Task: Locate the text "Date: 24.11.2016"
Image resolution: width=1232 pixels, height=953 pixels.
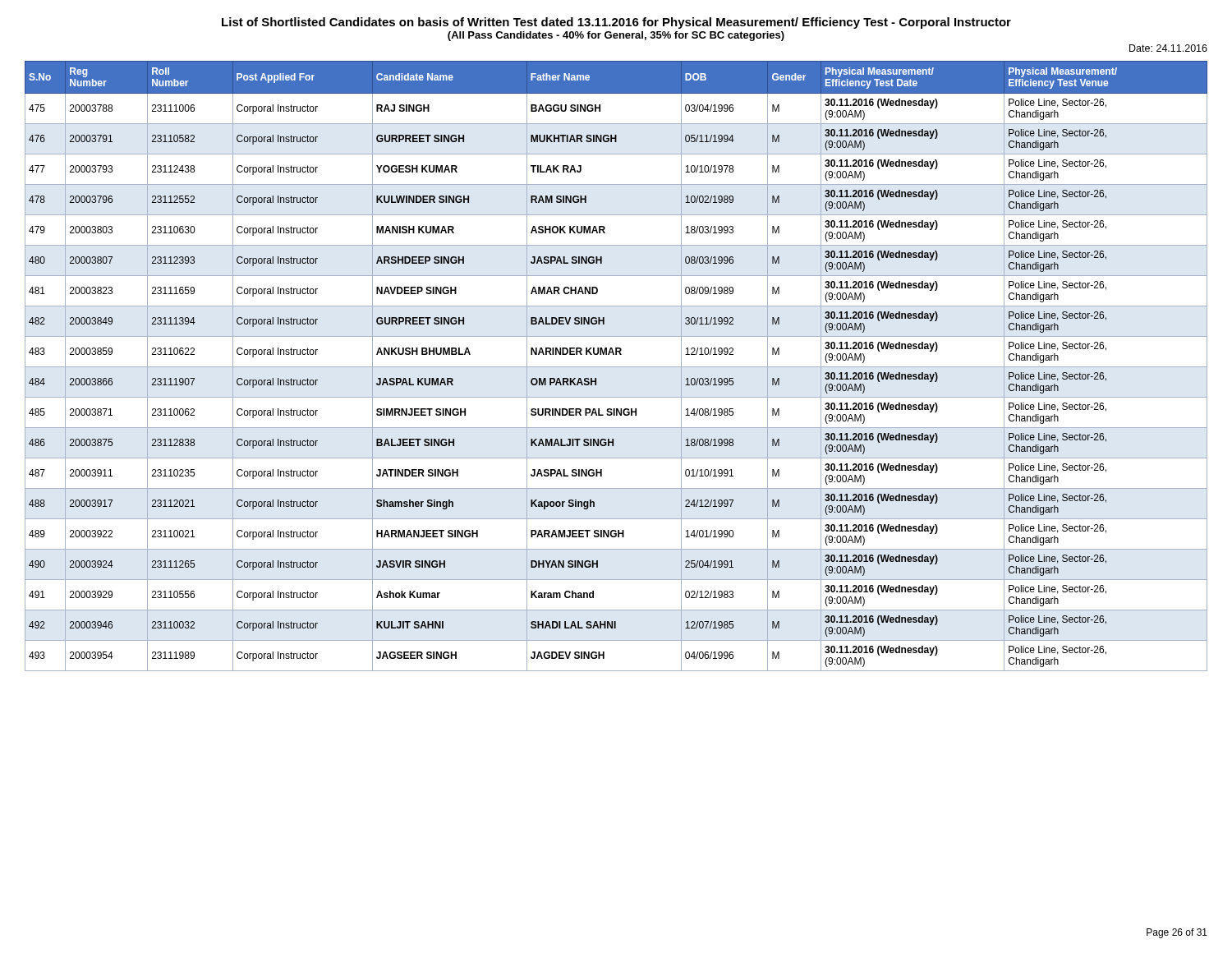Action: coord(1168,48)
